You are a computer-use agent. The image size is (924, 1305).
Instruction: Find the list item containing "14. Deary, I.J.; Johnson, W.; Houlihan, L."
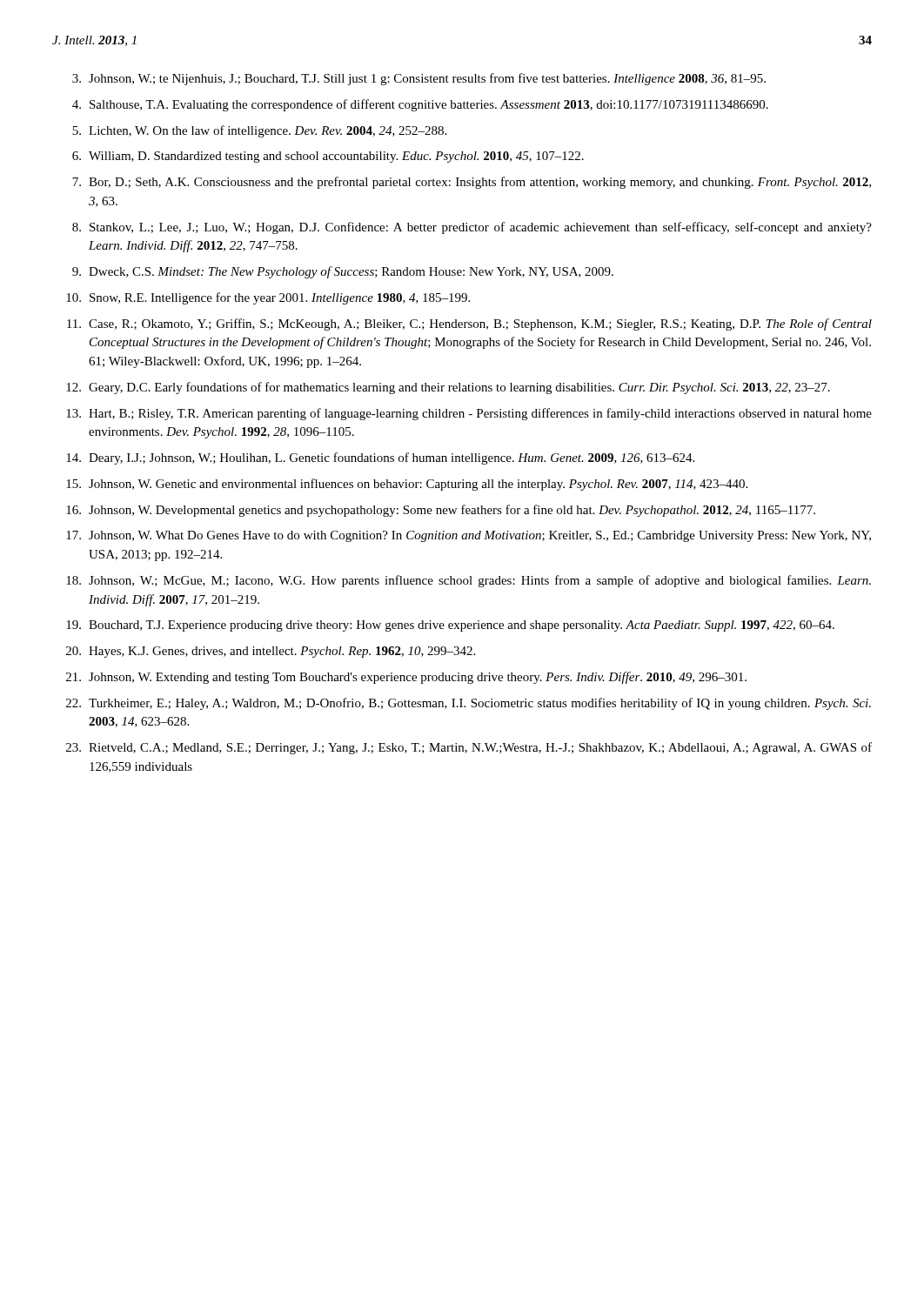pyautogui.click(x=462, y=458)
